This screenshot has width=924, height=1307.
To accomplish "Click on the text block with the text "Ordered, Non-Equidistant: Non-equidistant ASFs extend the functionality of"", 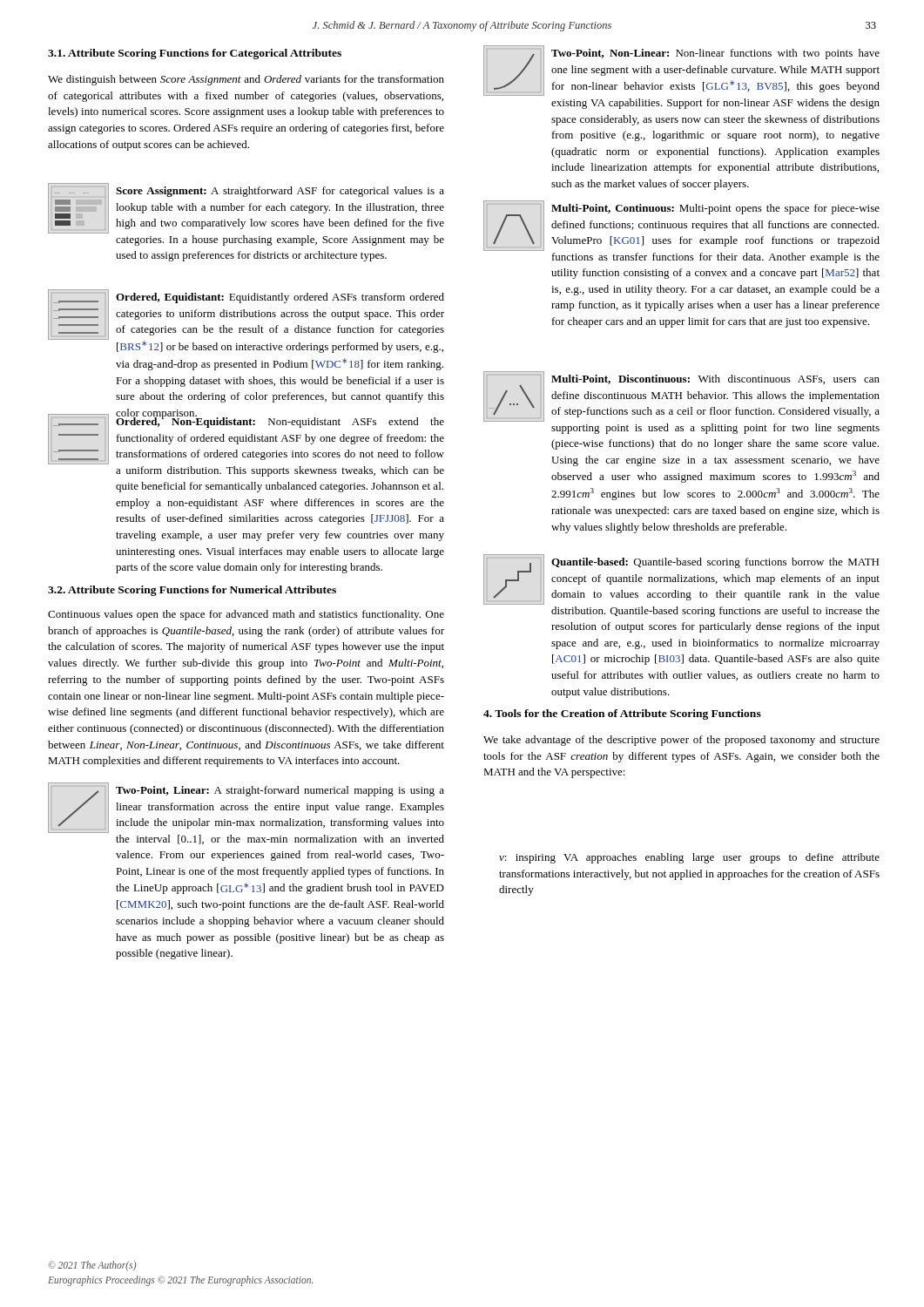I will [280, 494].
